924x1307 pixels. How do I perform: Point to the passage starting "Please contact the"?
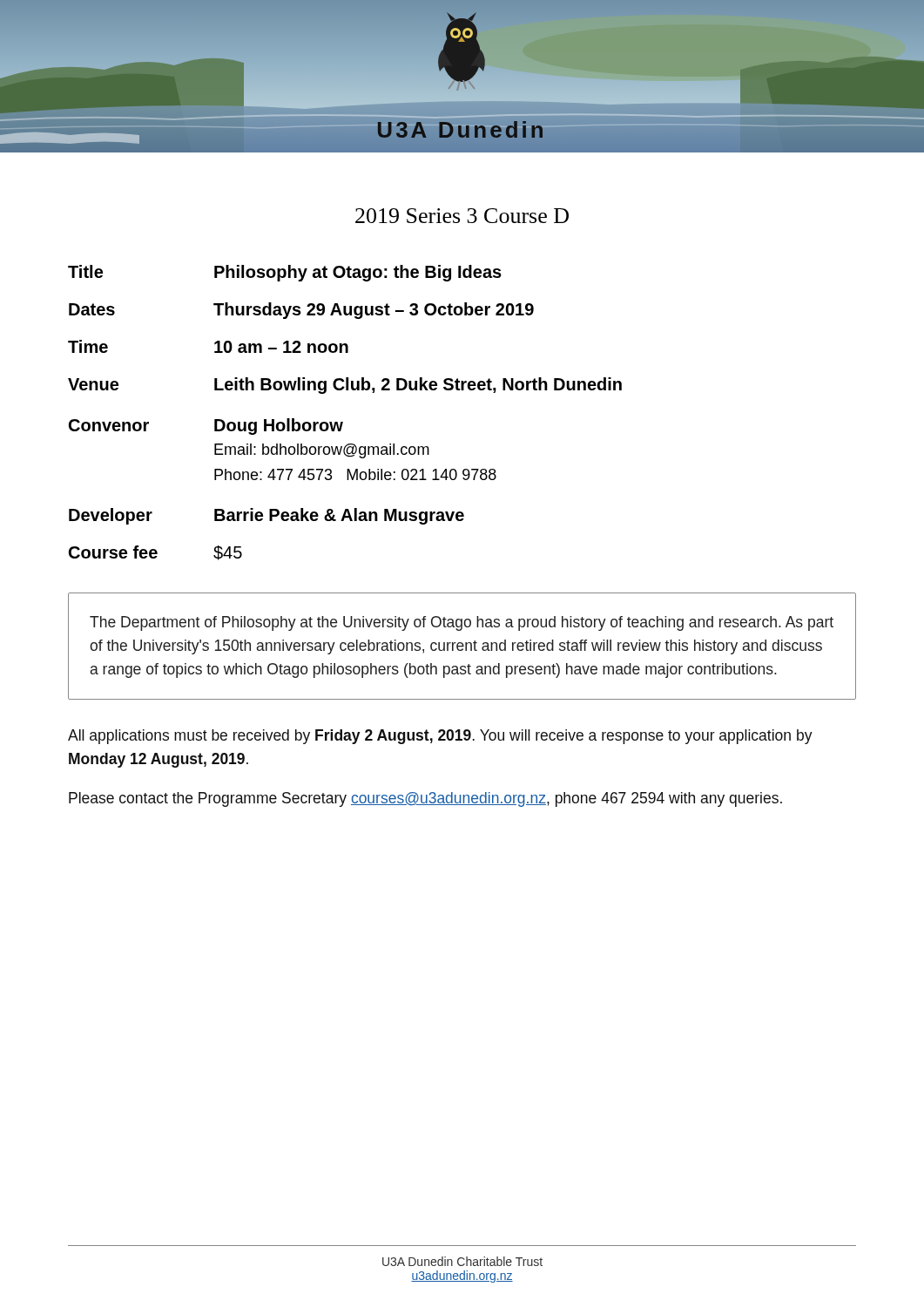426,798
